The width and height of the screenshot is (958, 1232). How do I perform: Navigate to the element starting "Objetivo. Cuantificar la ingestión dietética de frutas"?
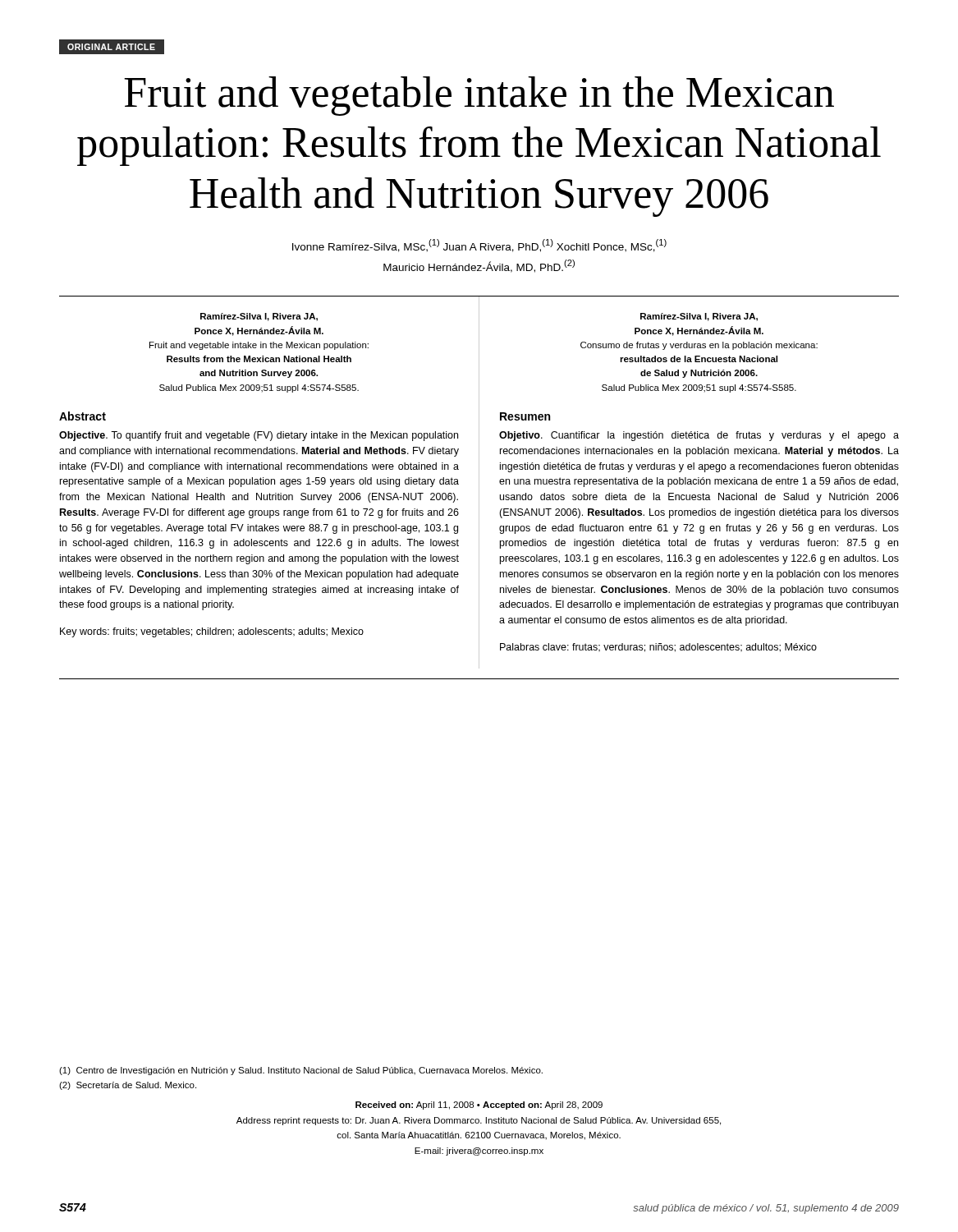pos(699,528)
